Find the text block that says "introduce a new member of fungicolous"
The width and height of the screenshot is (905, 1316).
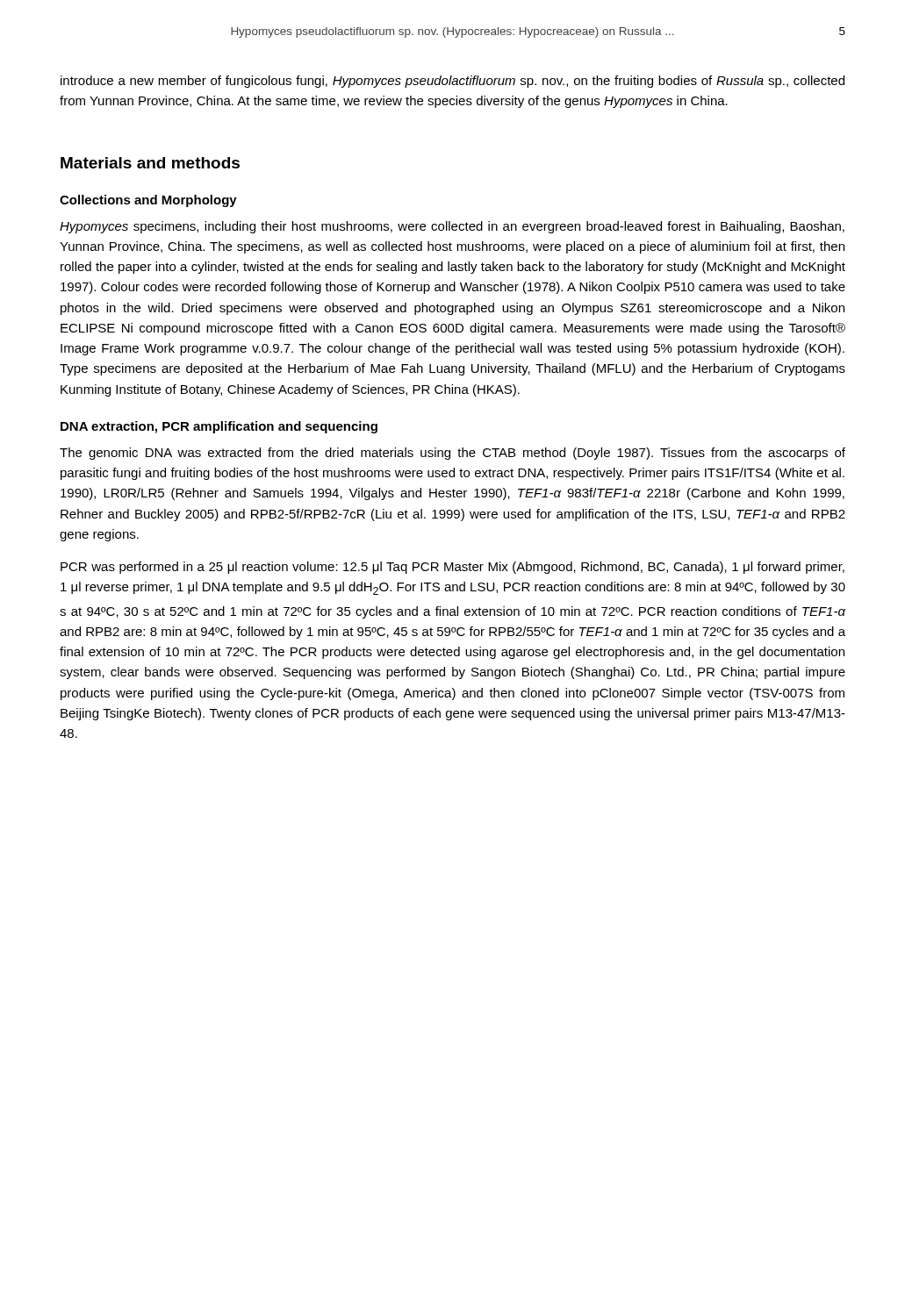(x=452, y=90)
